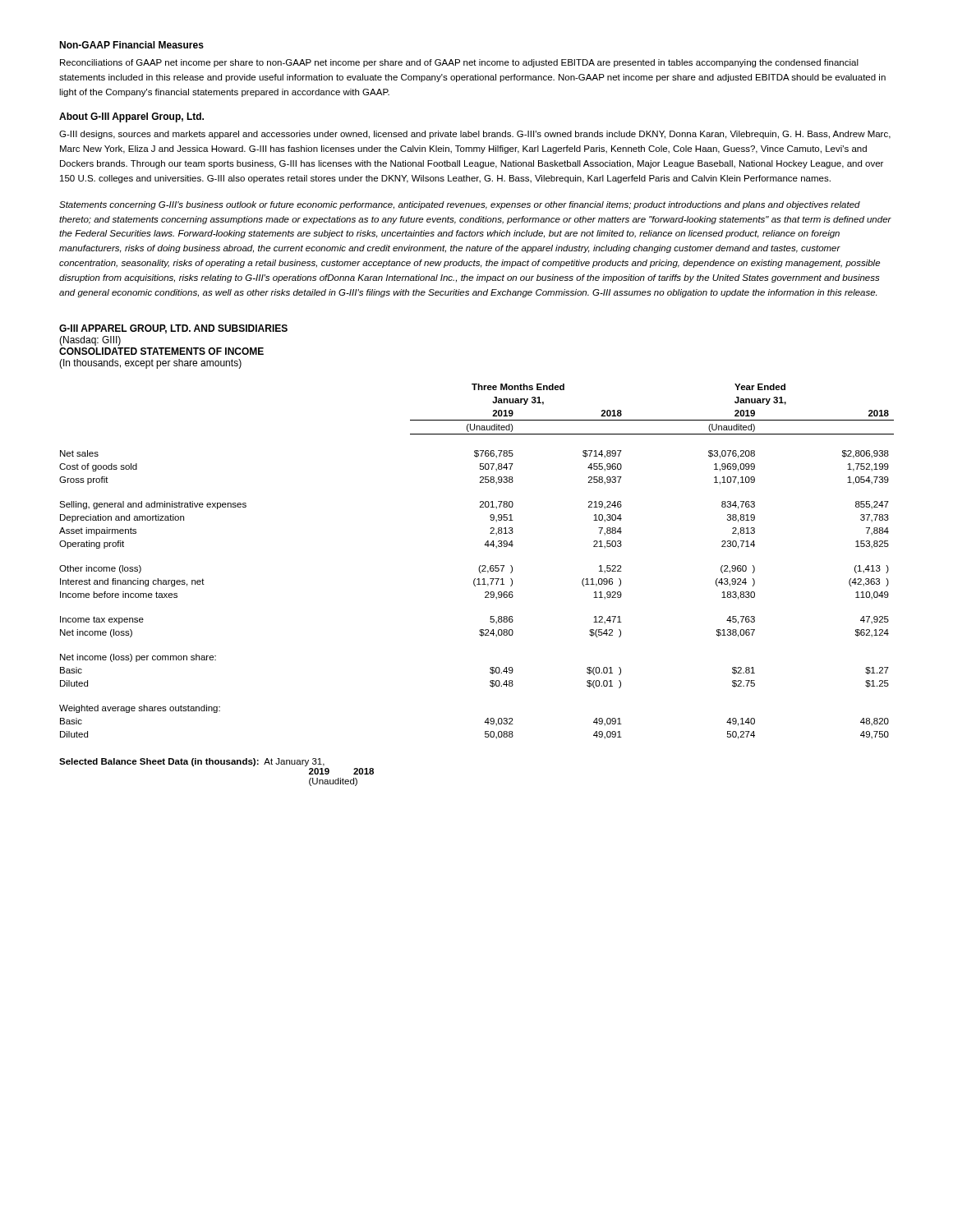Click on the element starting "Reconciliations of GAAP net income per share to"
The height and width of the screenshot is (1232, 953).
[473, 77]
